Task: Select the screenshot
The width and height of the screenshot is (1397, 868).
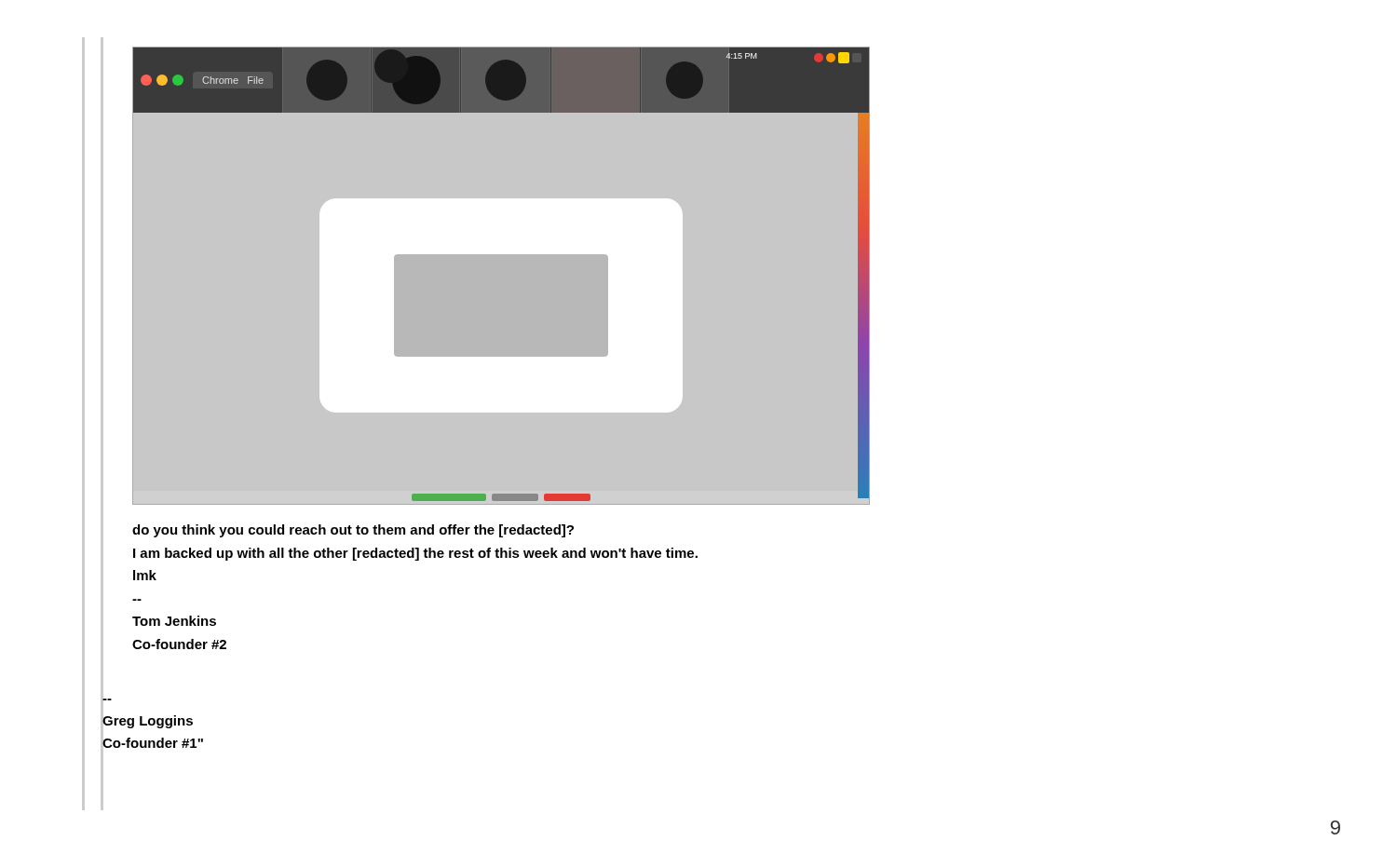Action: pyautogui.click(x=500, y=275)
